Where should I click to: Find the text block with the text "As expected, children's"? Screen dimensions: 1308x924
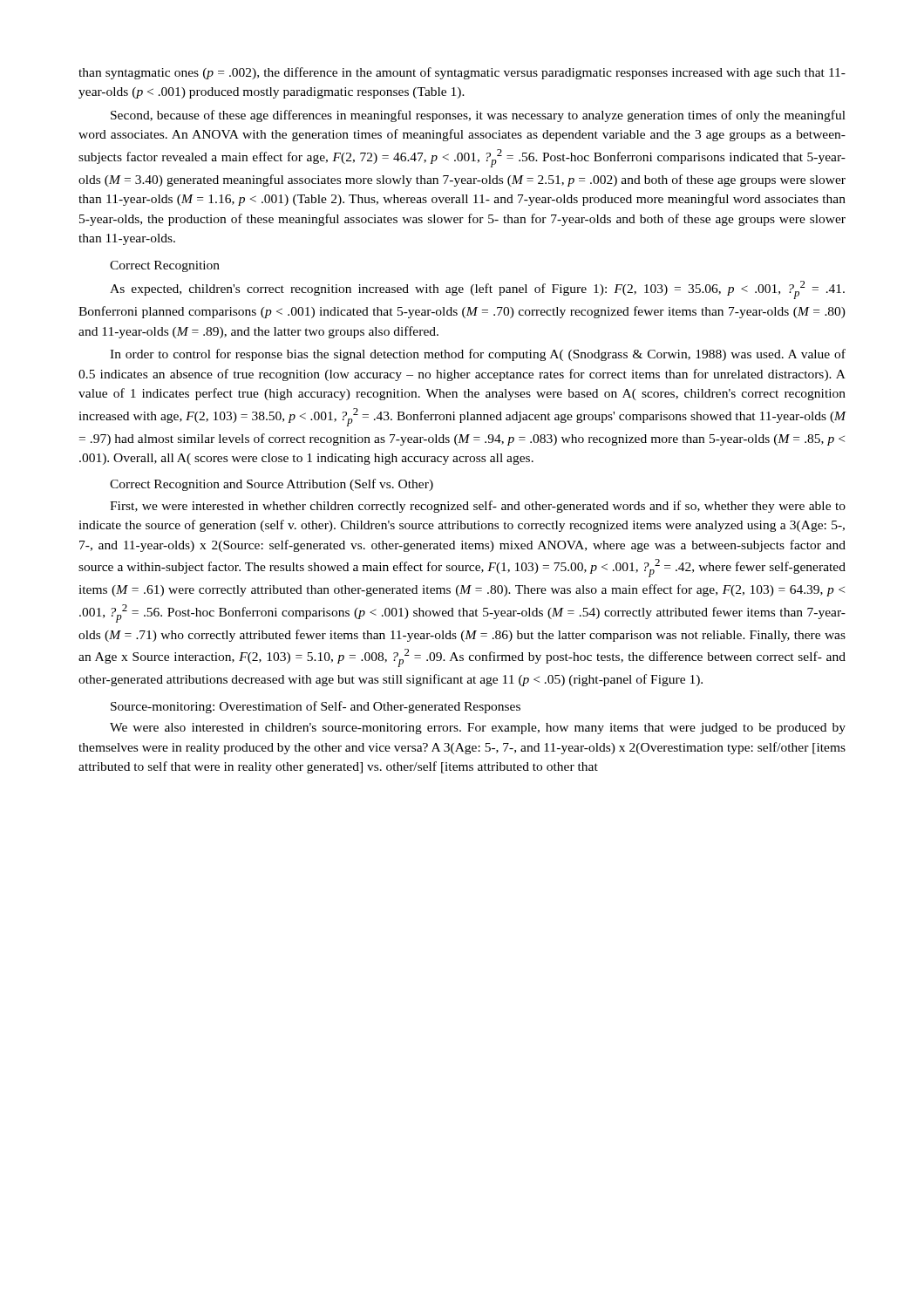pyautogui.click(x=462, y=309)
